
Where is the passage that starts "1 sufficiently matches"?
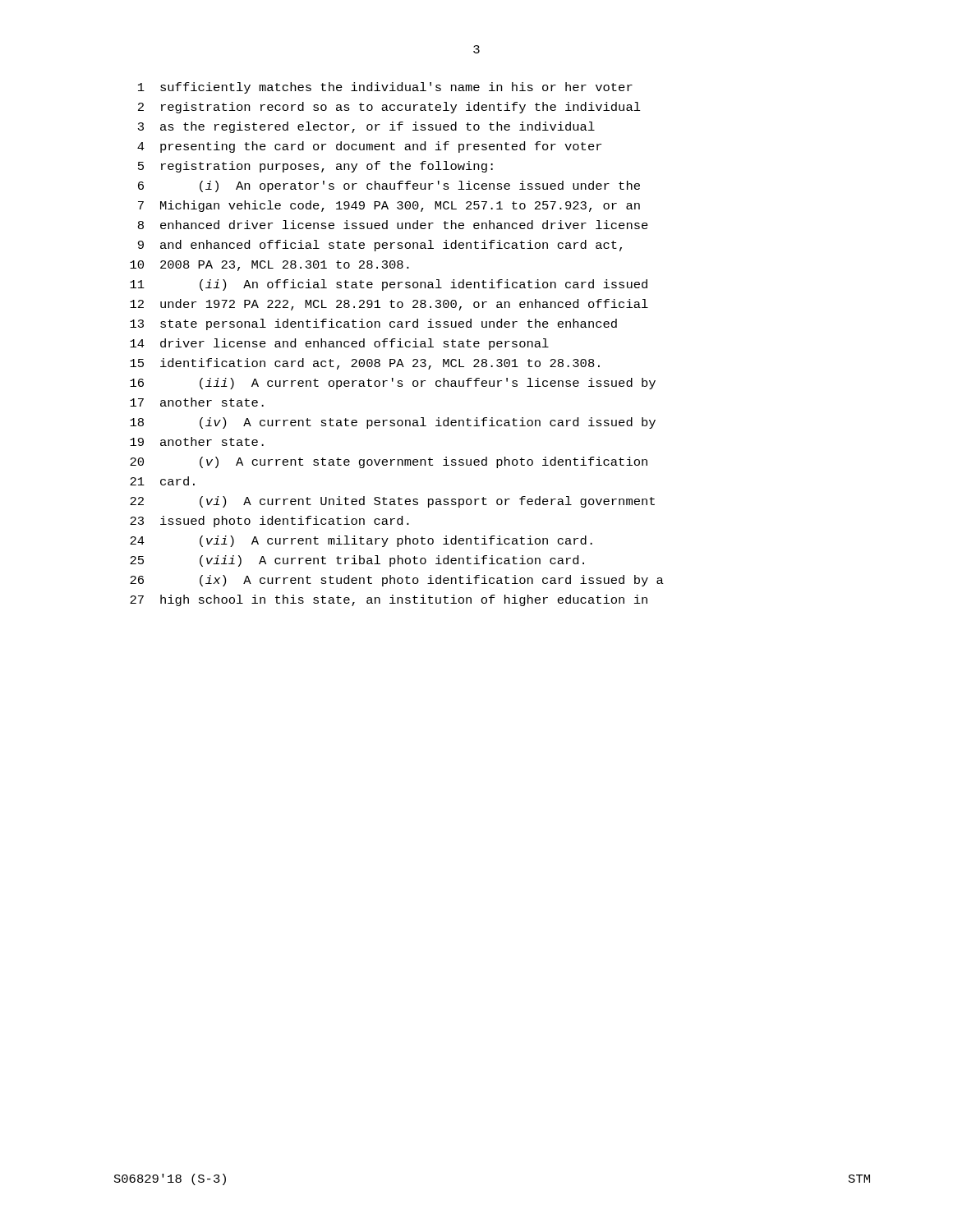(x=492, y=344)
